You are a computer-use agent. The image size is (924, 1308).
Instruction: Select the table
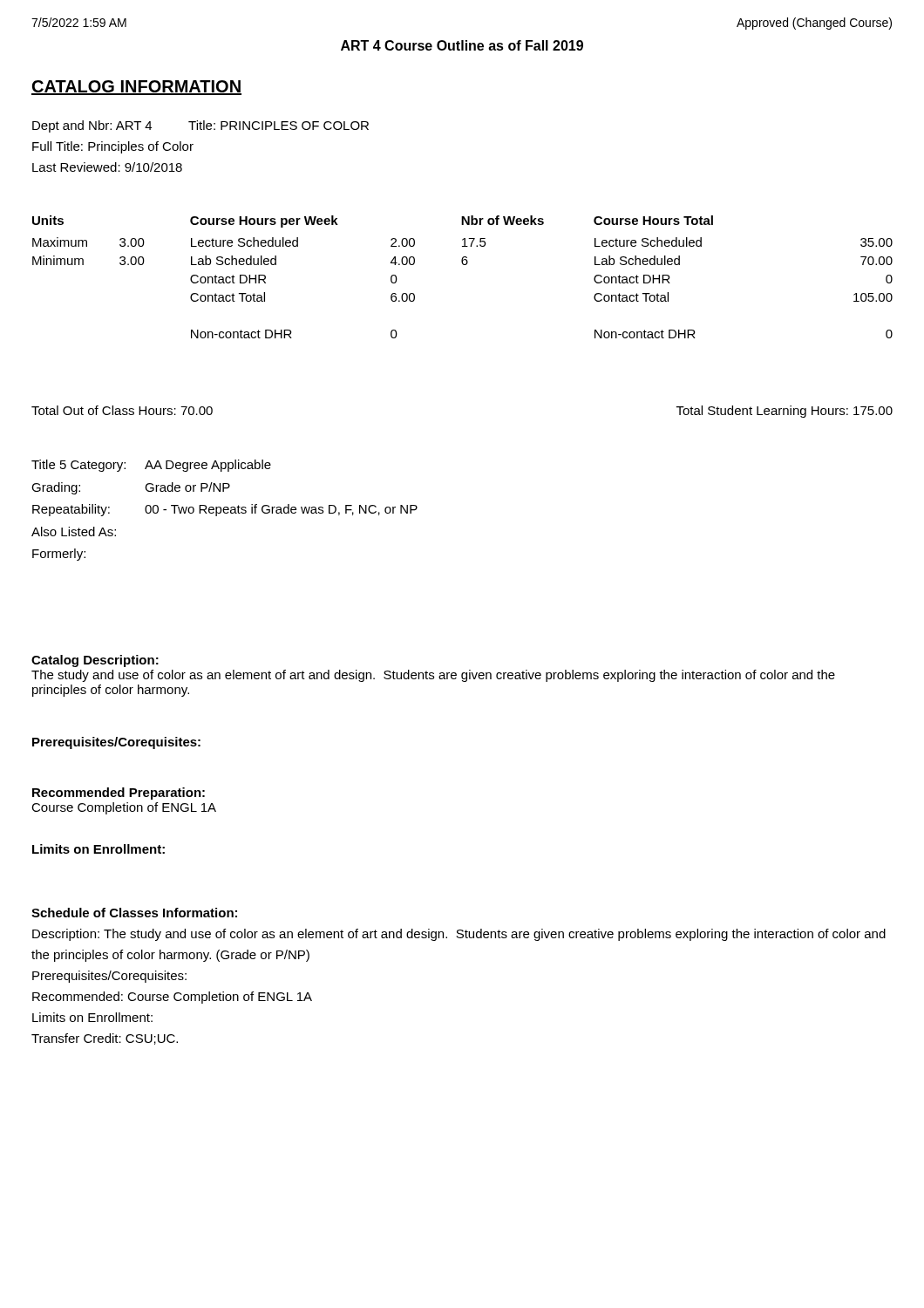click(462, 277)
